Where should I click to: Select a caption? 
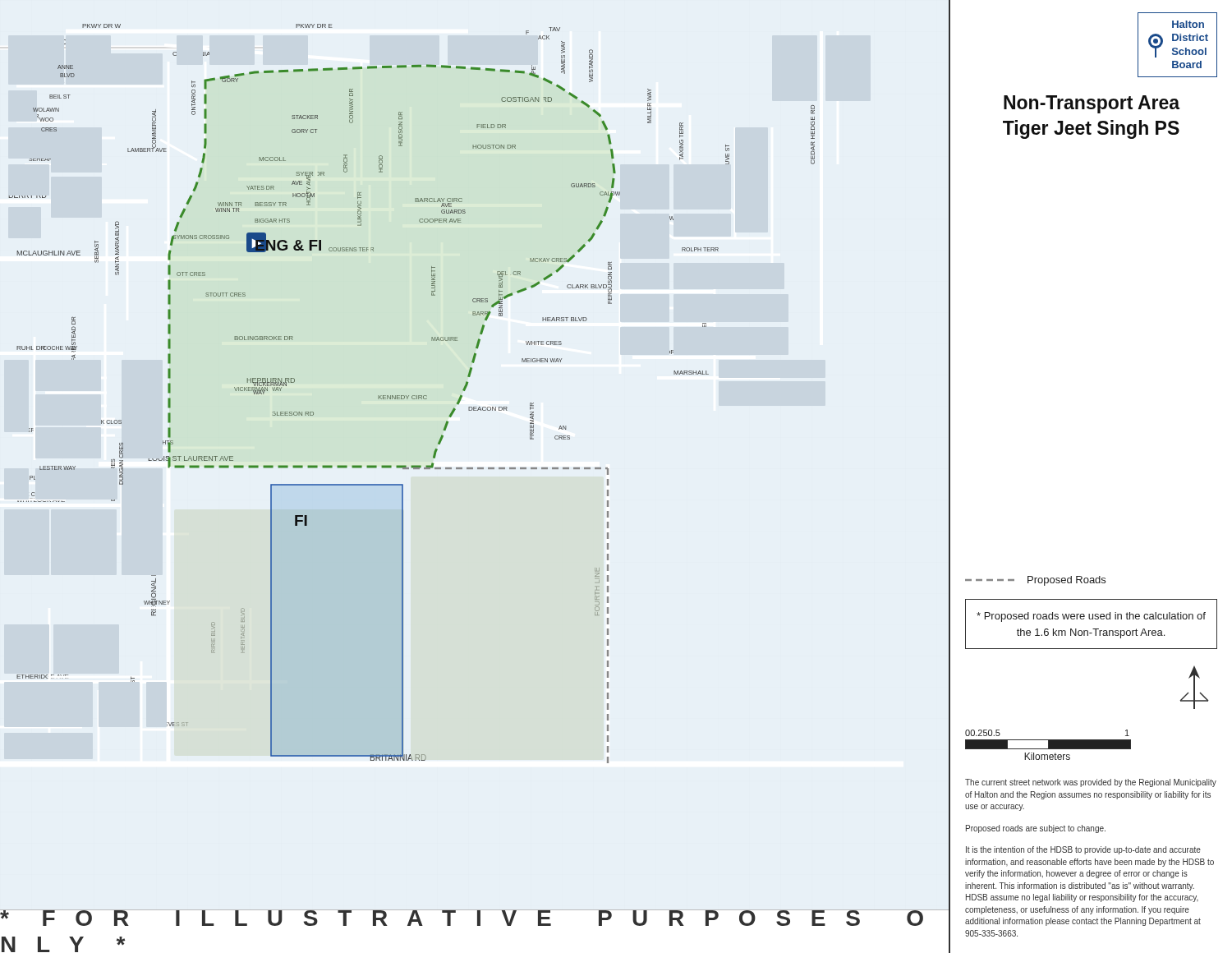(x=1036, y=580)
